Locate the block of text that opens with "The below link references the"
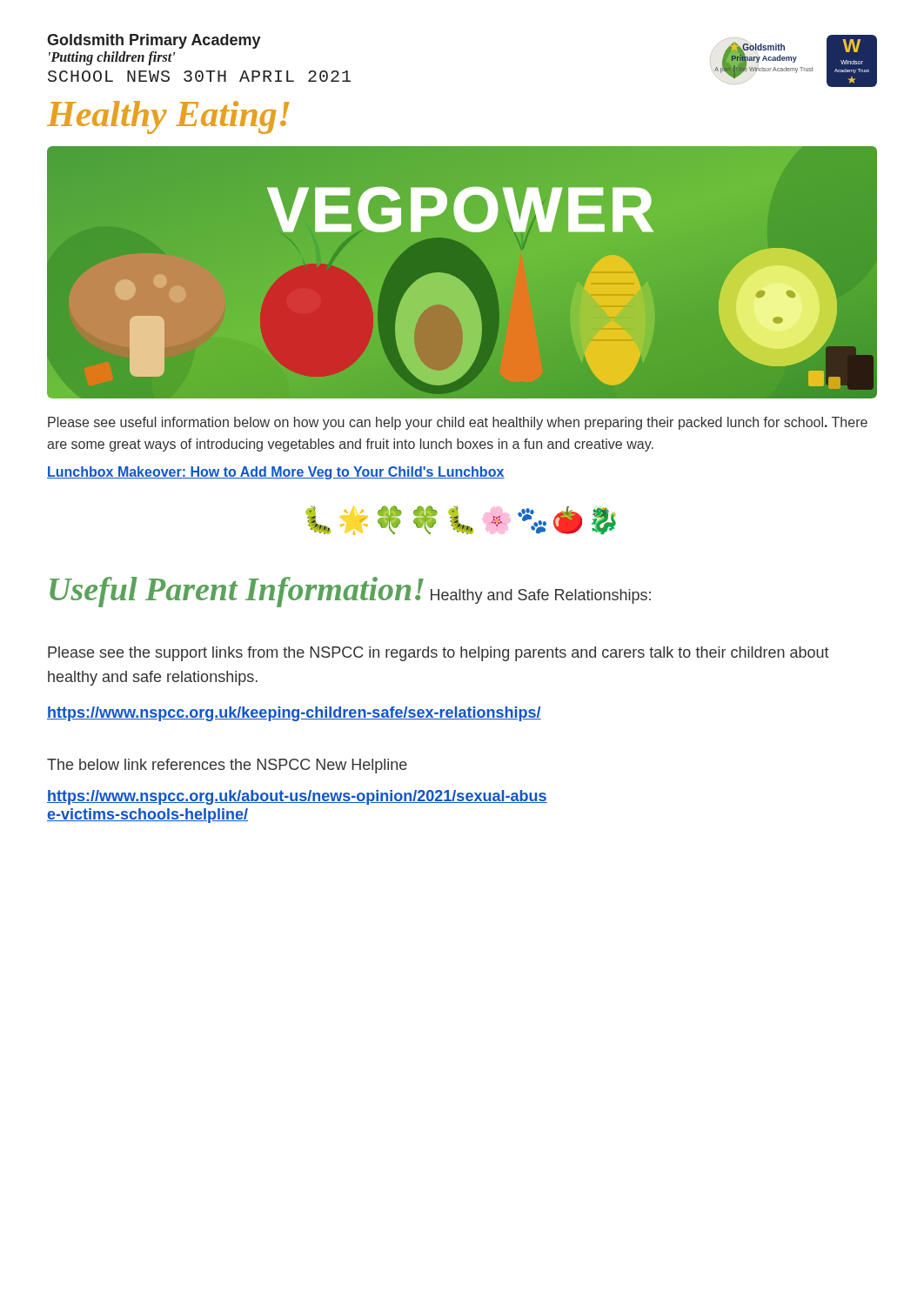 pos(227,765)
